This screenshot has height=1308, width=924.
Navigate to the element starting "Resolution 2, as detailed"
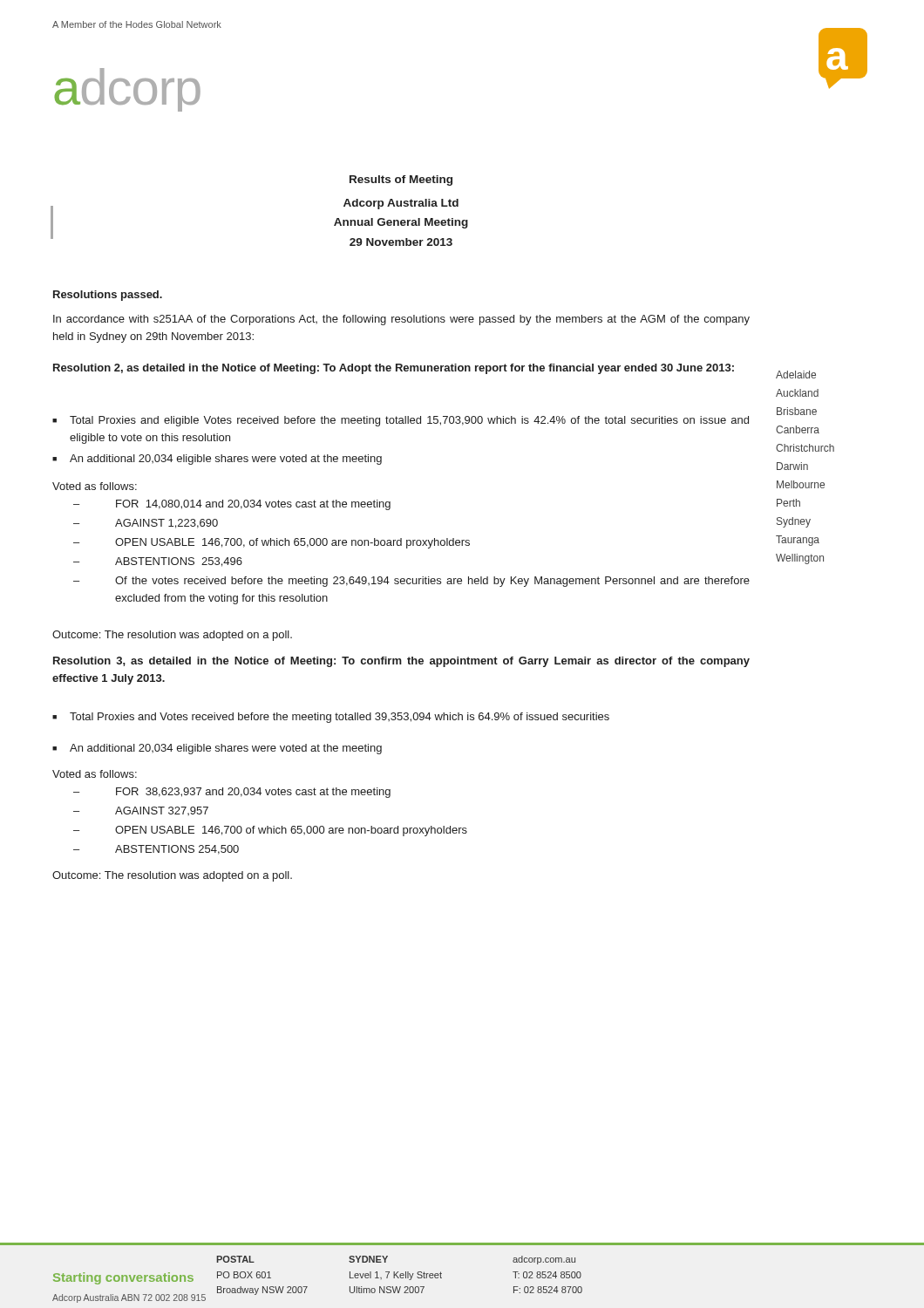(394, 368)
